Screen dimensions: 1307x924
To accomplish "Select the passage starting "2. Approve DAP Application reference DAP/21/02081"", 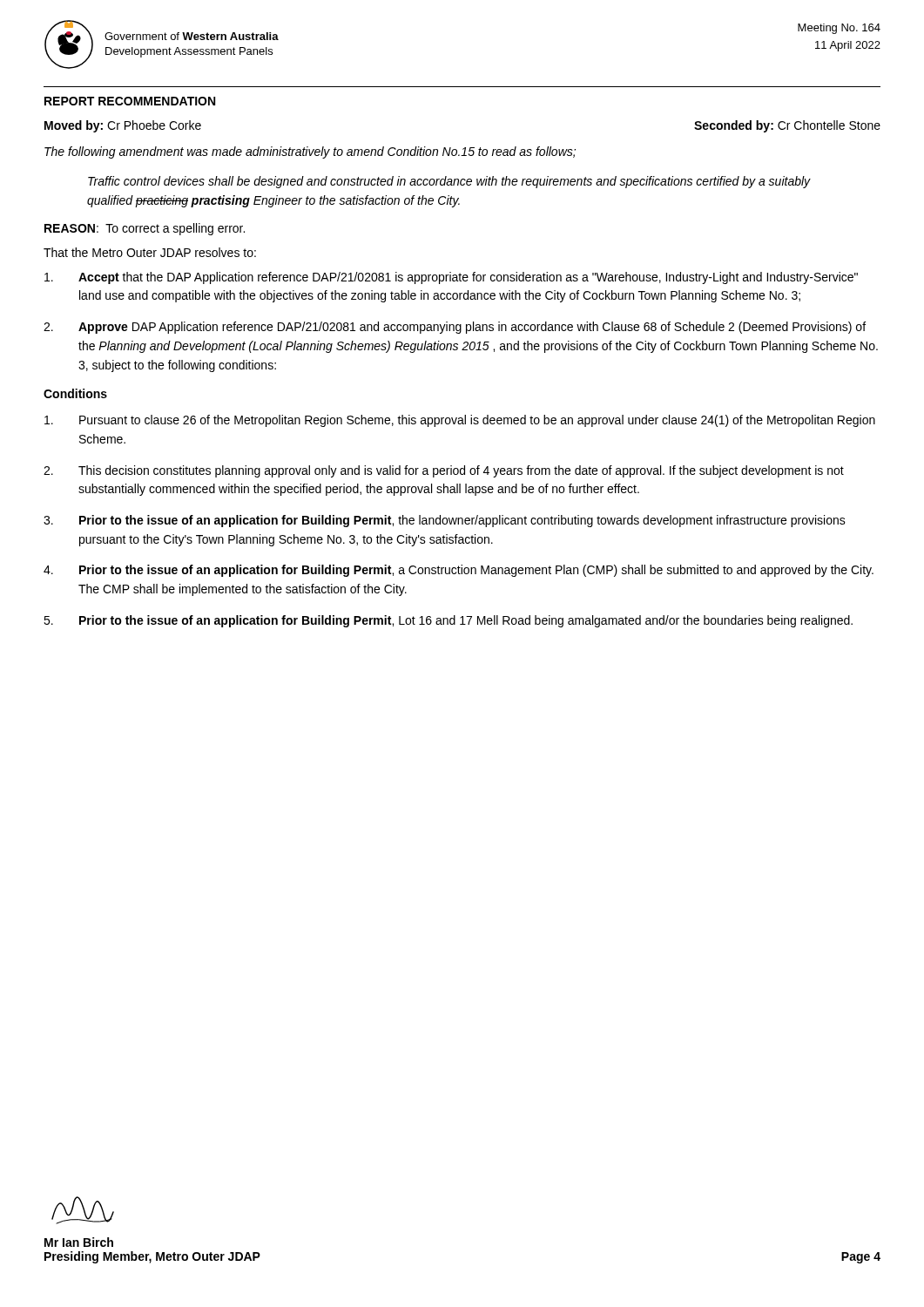I will click(462, 346).
